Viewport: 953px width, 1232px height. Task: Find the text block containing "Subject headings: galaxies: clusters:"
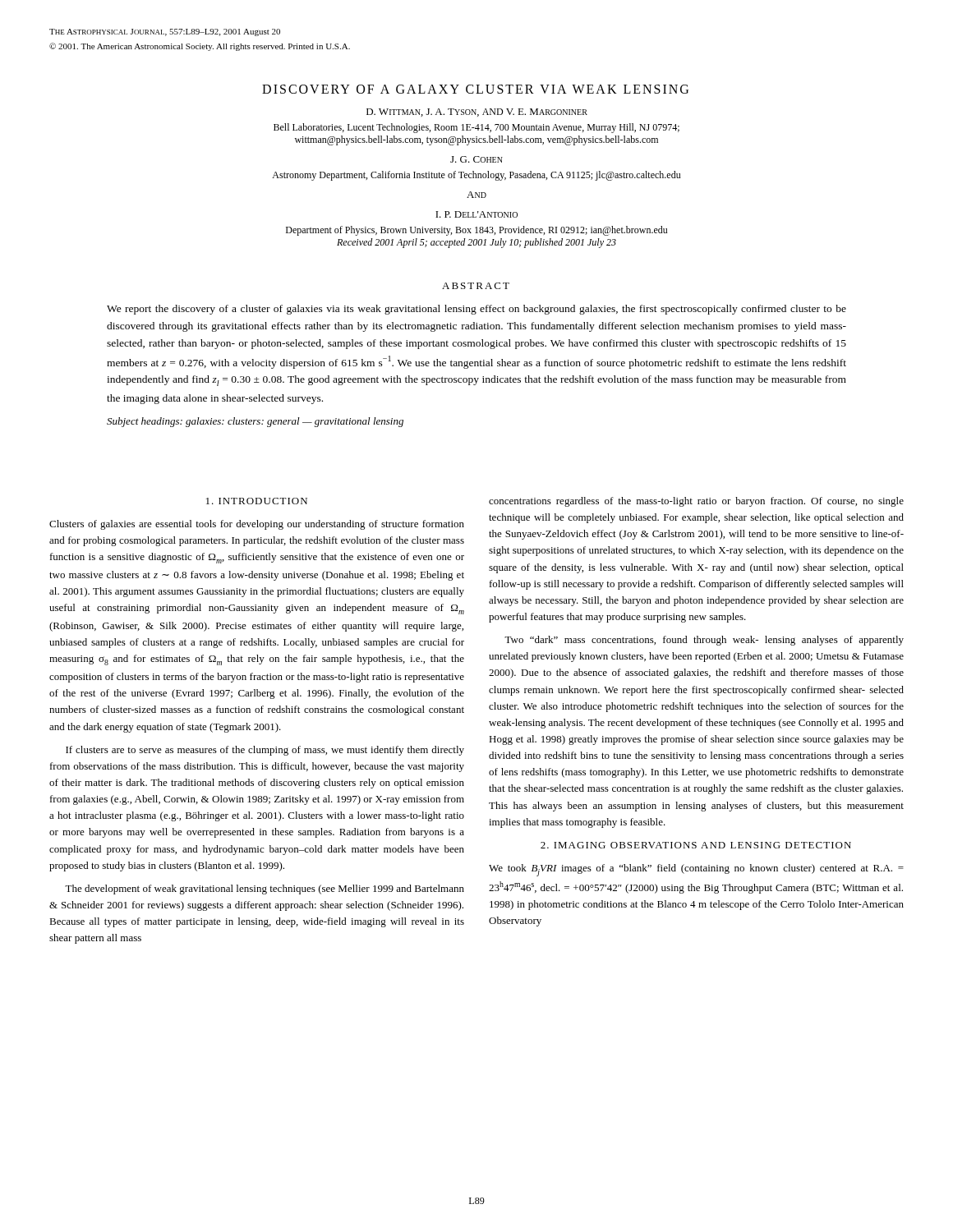click(x=255, y=421)
